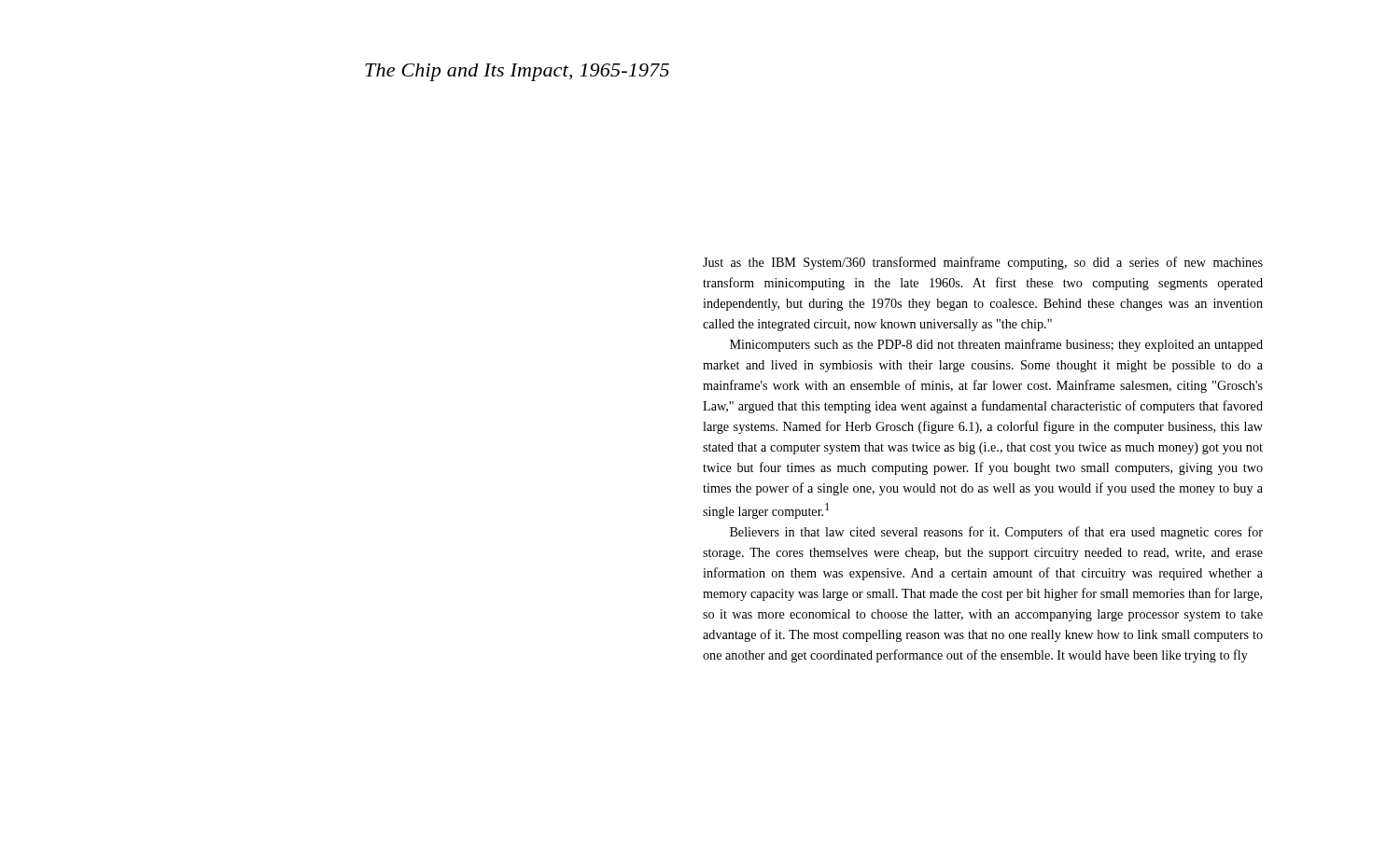This screenshot has height=850, width=1400.
Task: Point to "The Chip and Its Impact, 1965-1975"
Action: click(x=517, y=70)
